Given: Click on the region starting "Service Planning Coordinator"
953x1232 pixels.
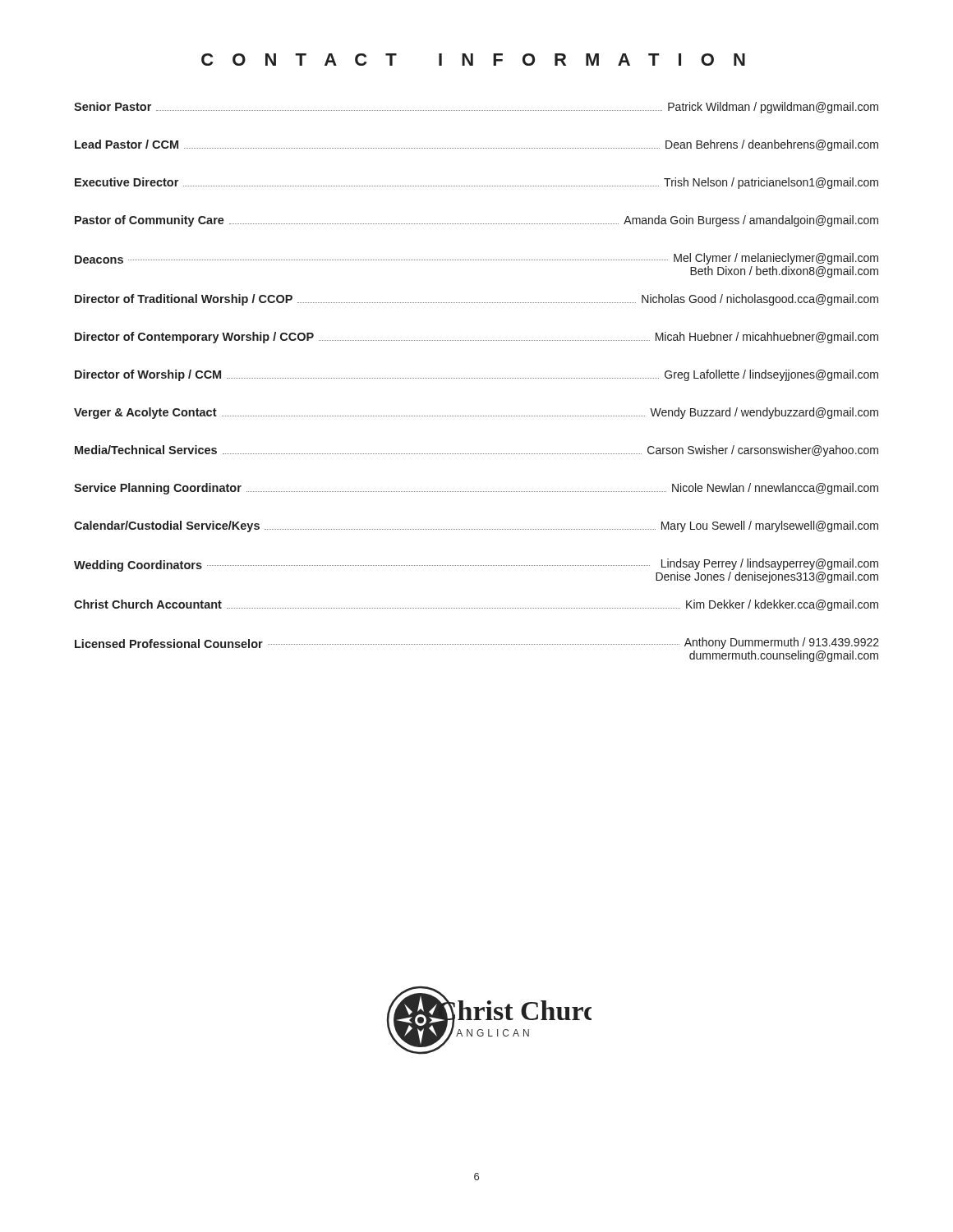Looking at the screenshot, I should click(476, 488).
